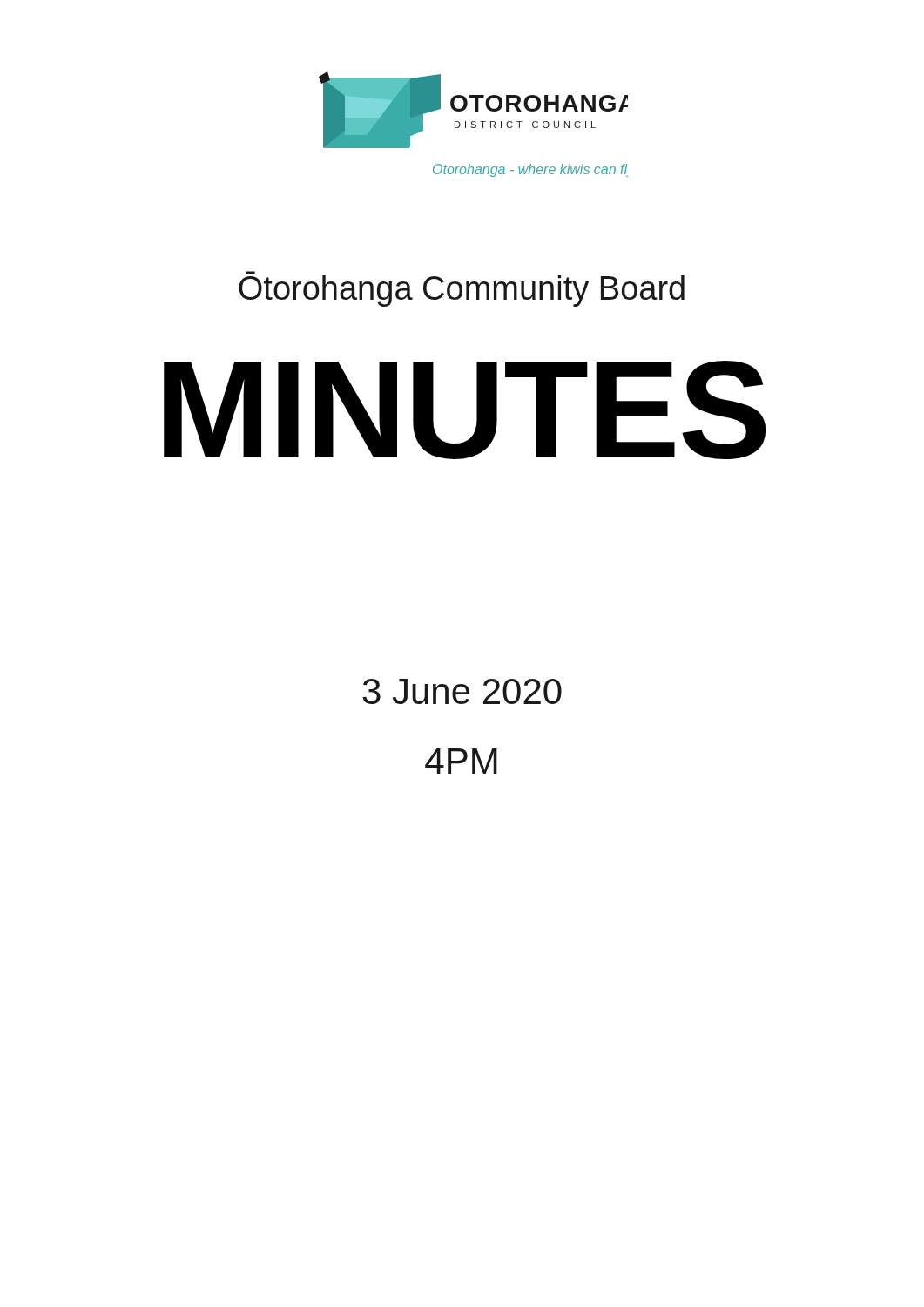Select the block starting "3 June 2020"
This screenshot has height=1307, width=924.
(462, 691)
